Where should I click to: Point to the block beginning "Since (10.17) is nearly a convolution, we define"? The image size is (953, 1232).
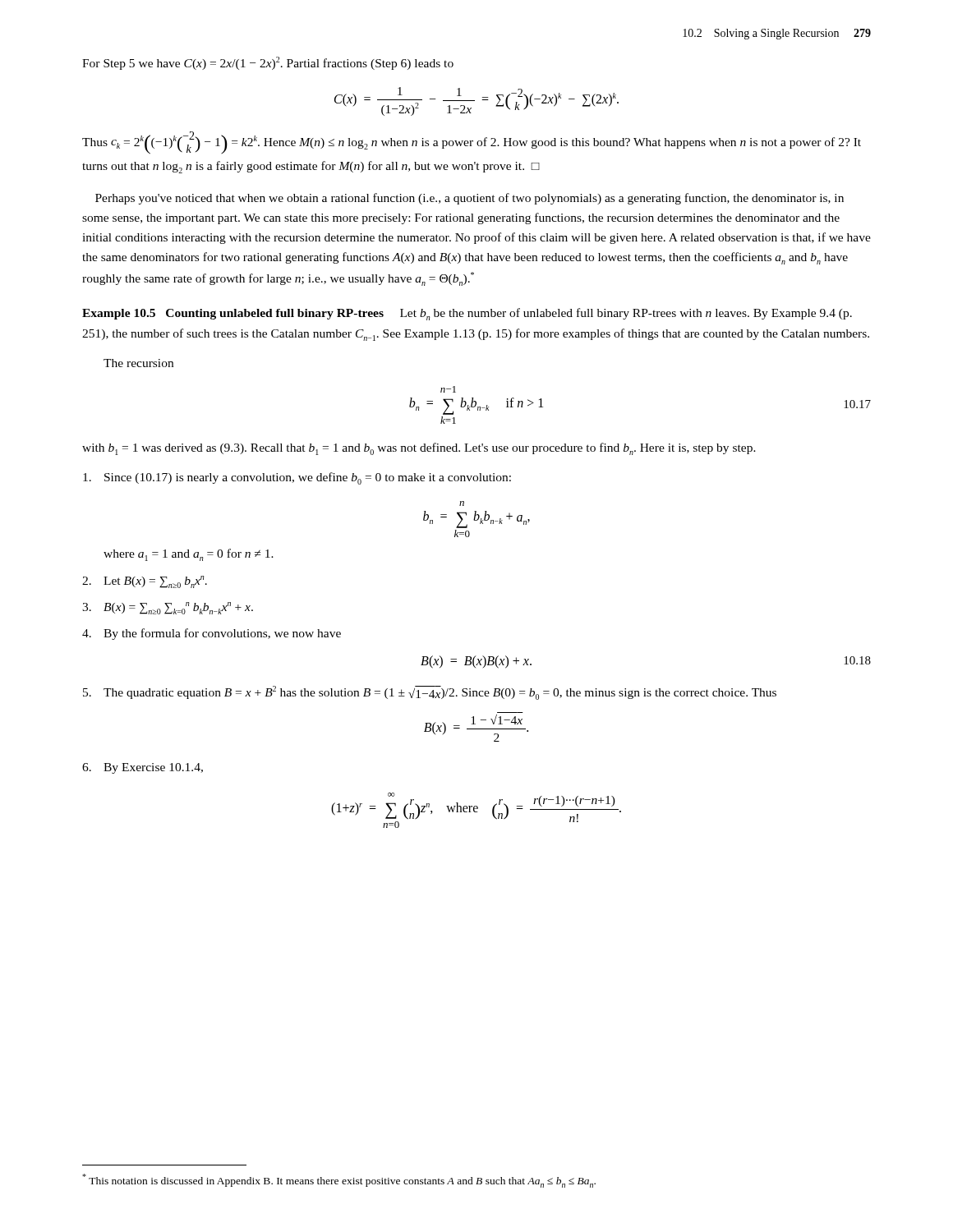coord(297,478)
